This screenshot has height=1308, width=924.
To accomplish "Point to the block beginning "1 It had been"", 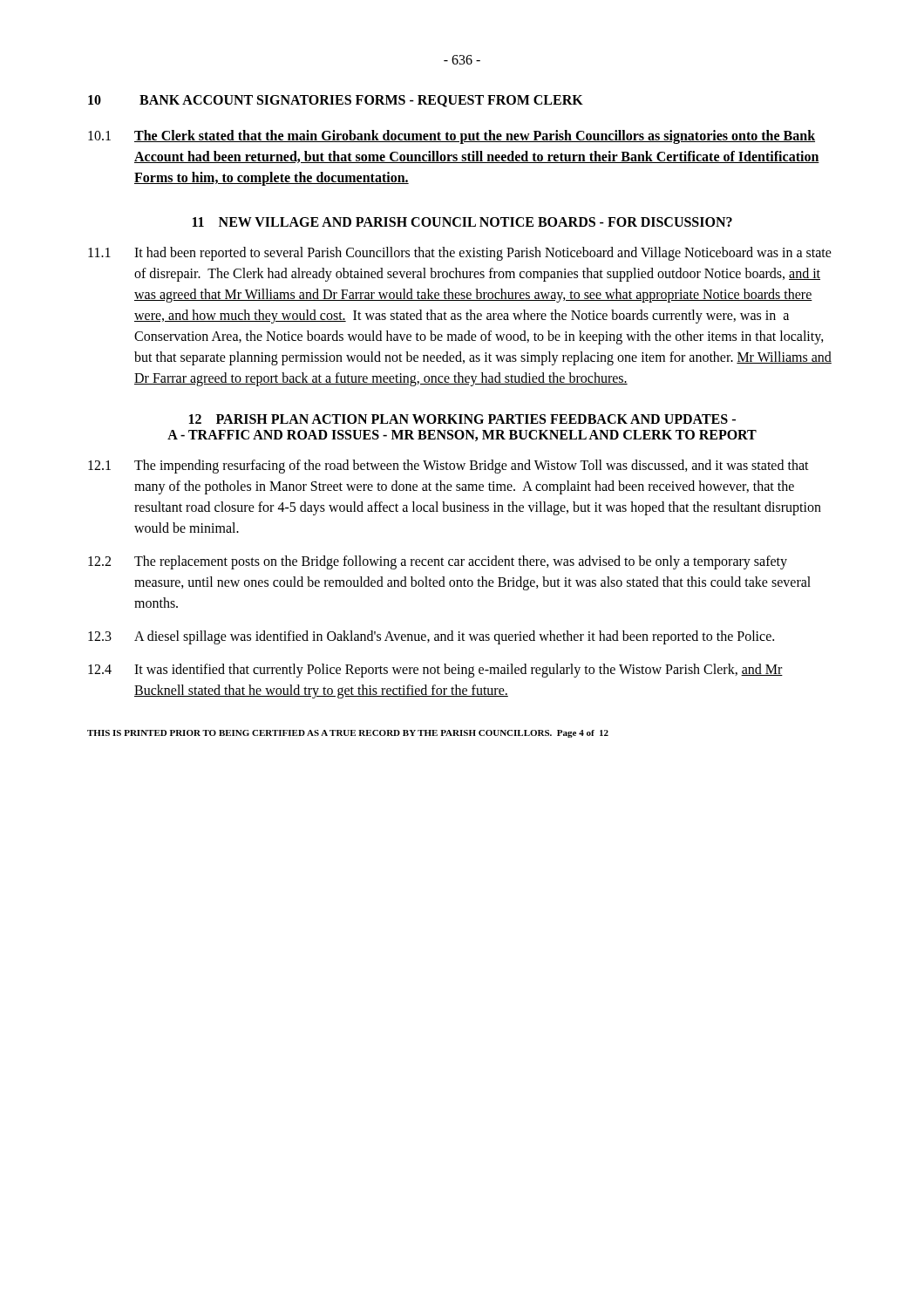I will 462,316.
